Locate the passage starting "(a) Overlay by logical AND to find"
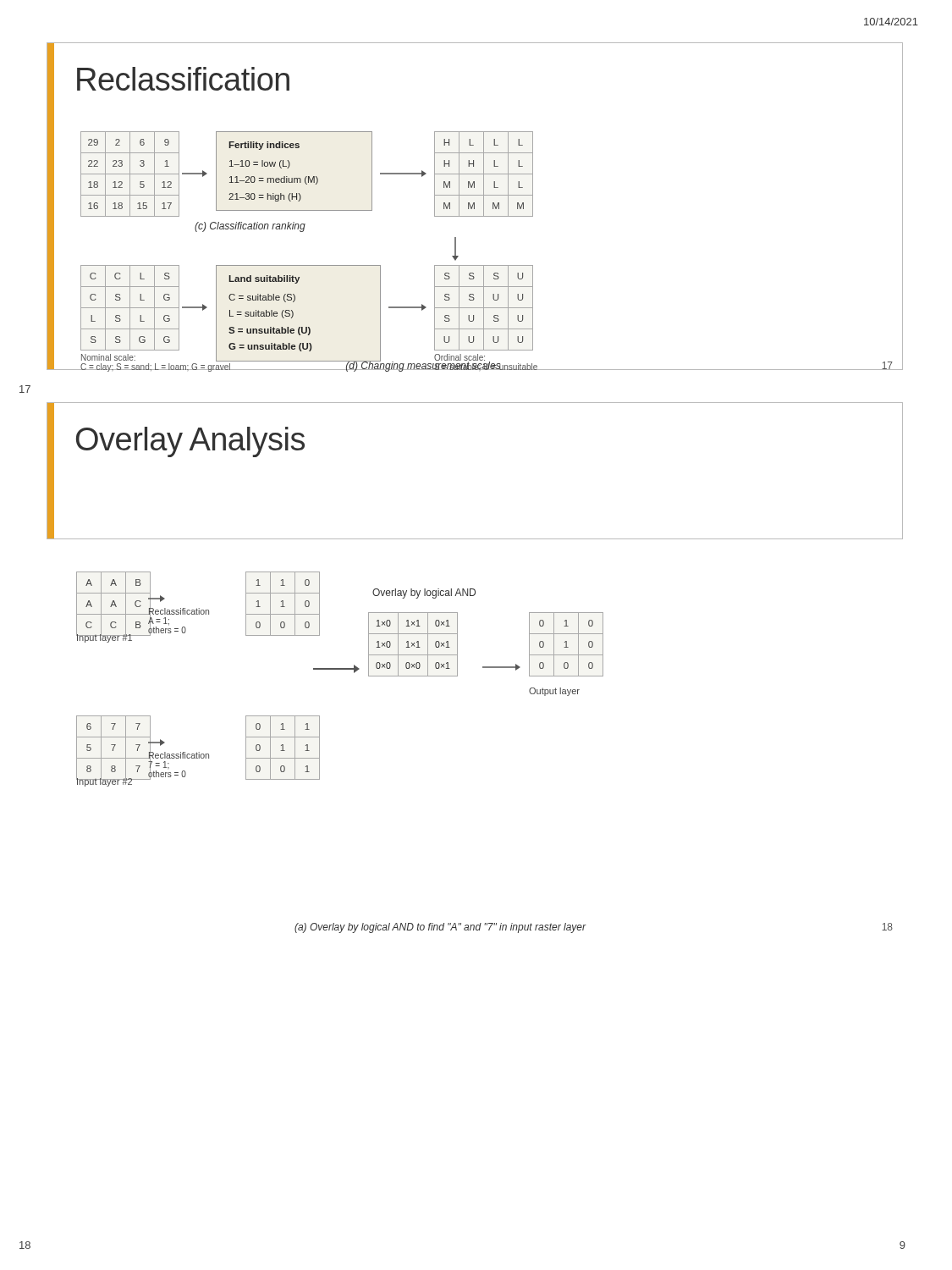The image size is (952, 1270). pyautogui.click(x=440, y=927)
